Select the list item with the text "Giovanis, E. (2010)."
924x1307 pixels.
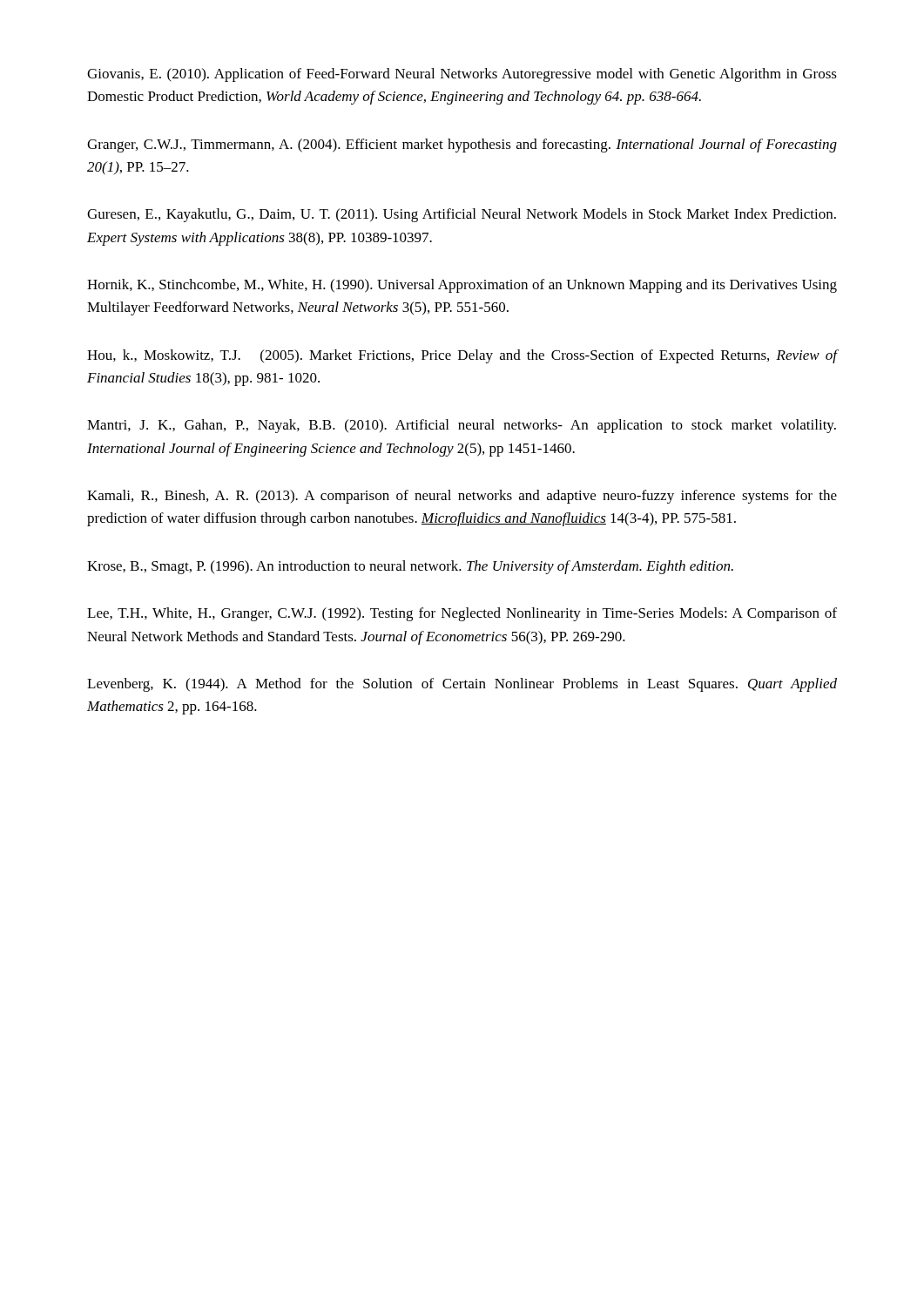[462, 85]
